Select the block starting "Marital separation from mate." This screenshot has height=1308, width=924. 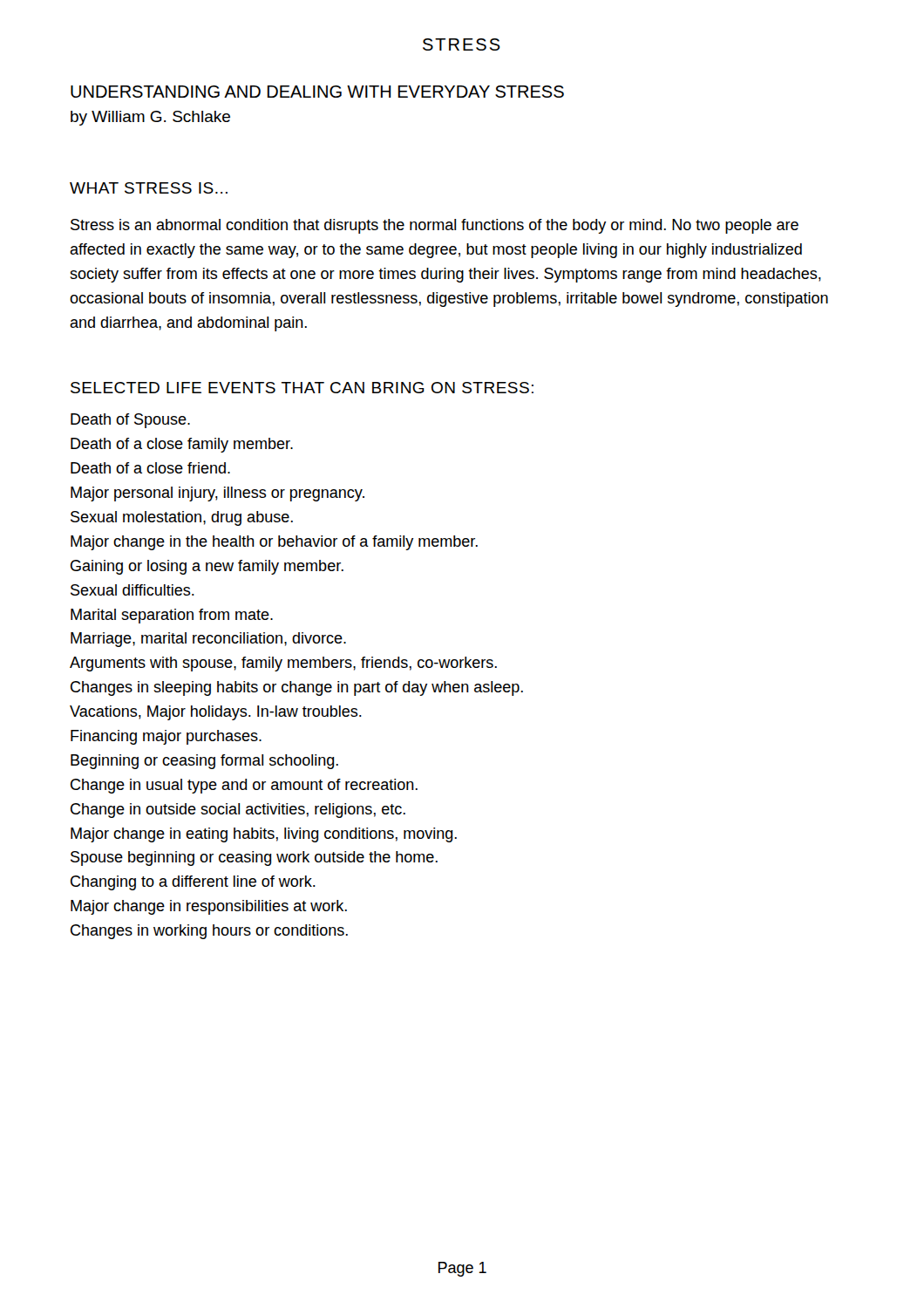[x=172, y=614]
